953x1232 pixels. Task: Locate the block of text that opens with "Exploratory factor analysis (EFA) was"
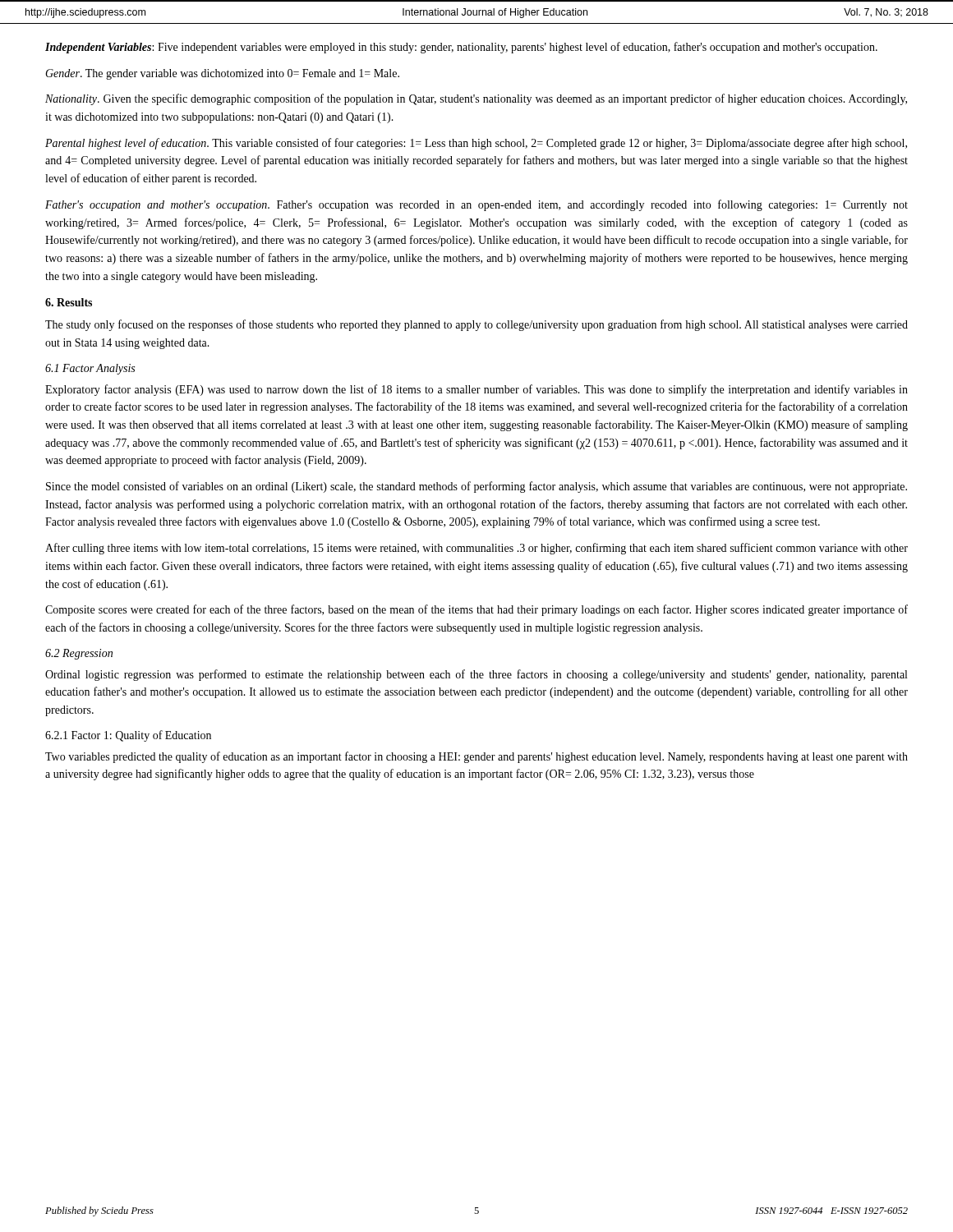pos(476,425)
